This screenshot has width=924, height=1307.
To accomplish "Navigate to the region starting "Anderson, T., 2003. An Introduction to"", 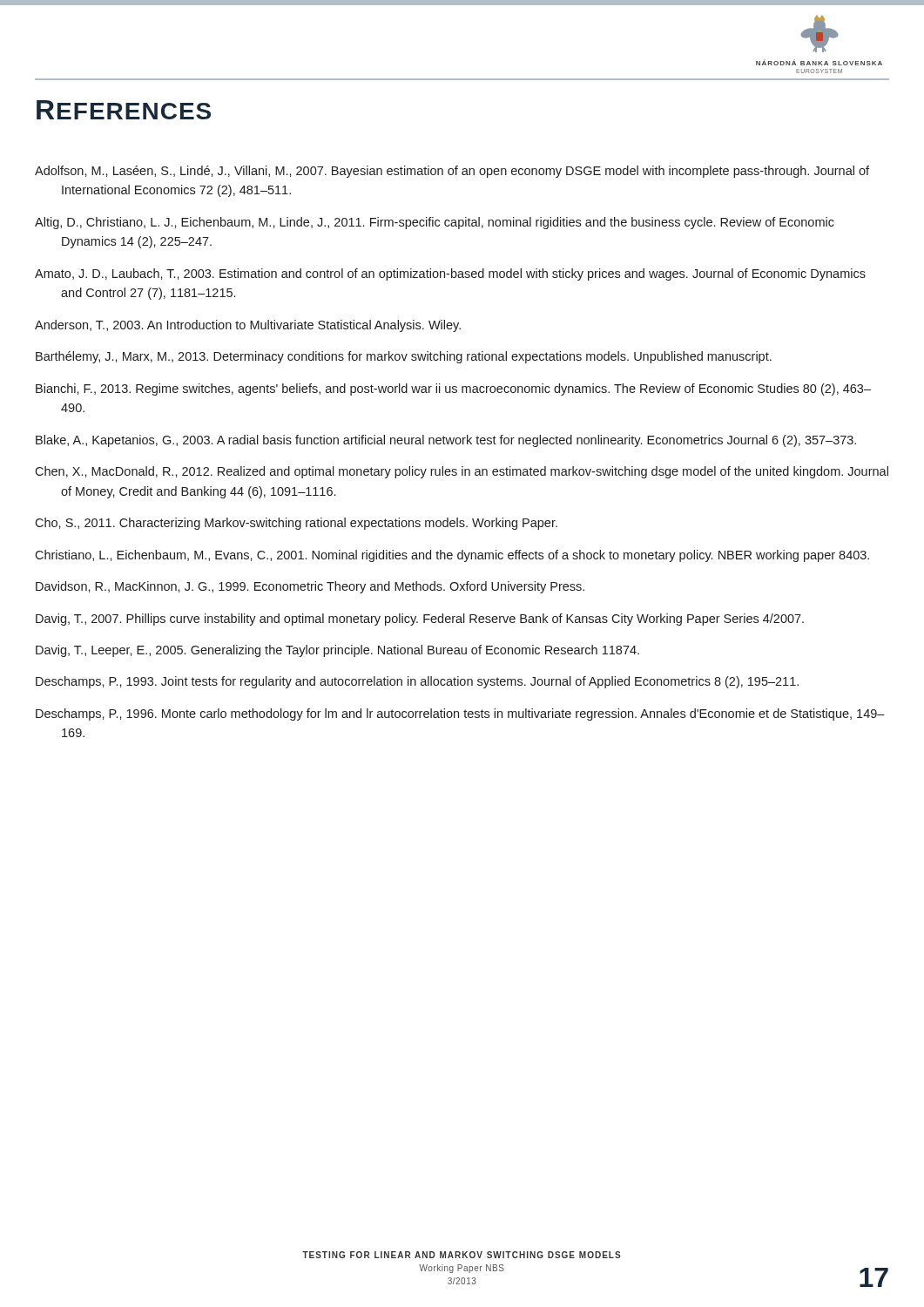I will pos(248,325).
